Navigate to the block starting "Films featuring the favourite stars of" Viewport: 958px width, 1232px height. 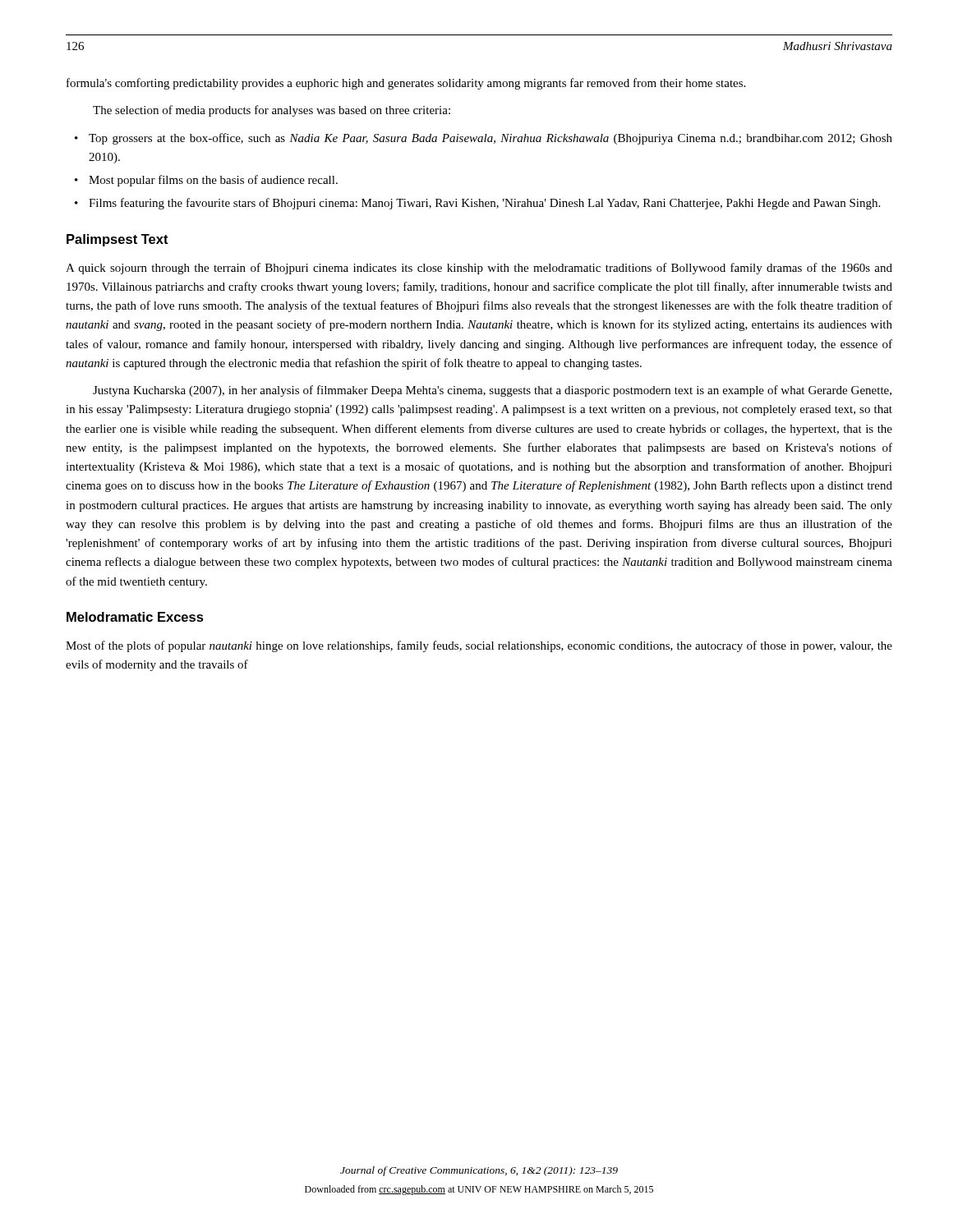[485, 203]
